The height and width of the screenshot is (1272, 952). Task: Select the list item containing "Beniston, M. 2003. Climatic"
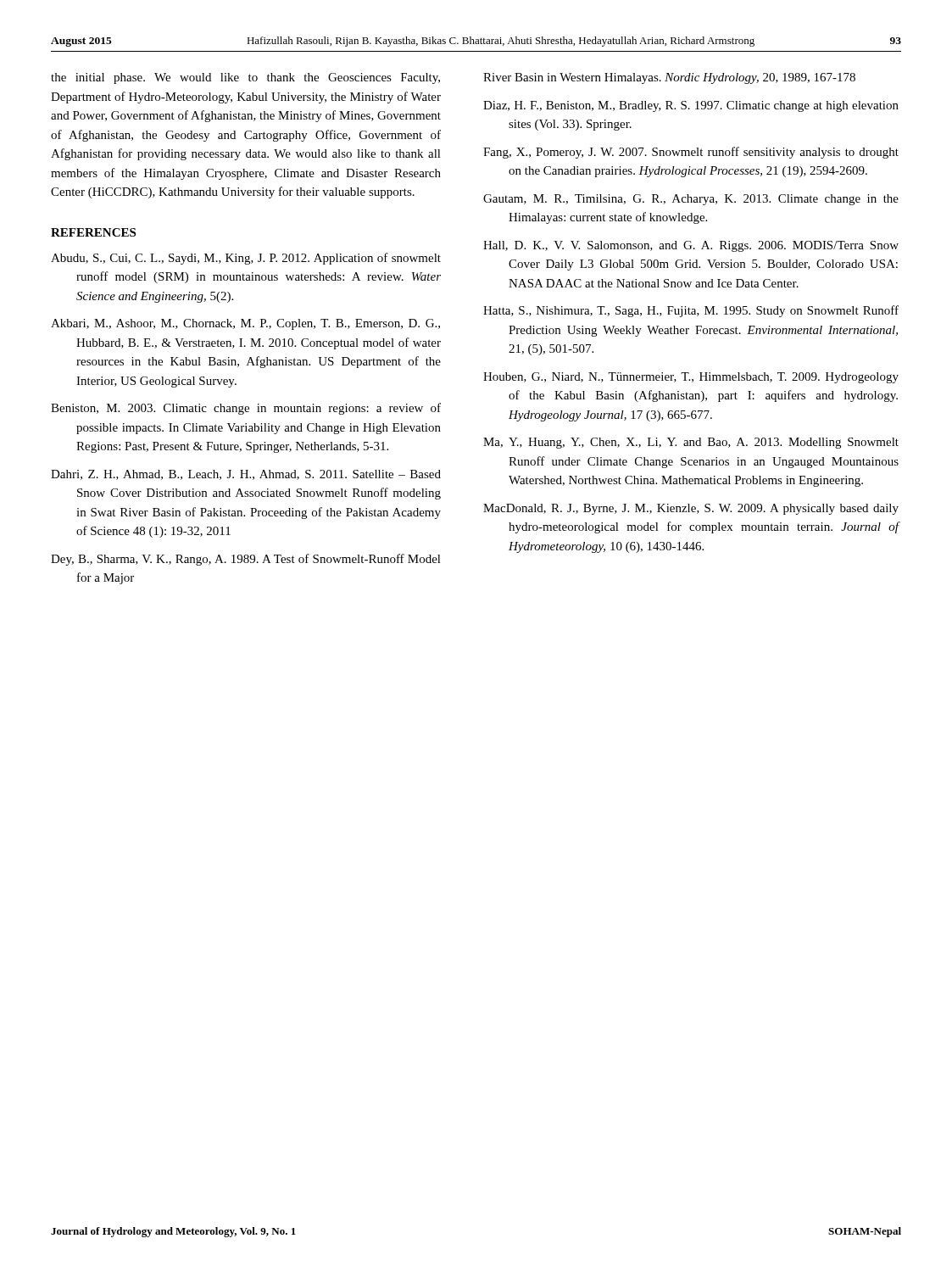point(246,427)
